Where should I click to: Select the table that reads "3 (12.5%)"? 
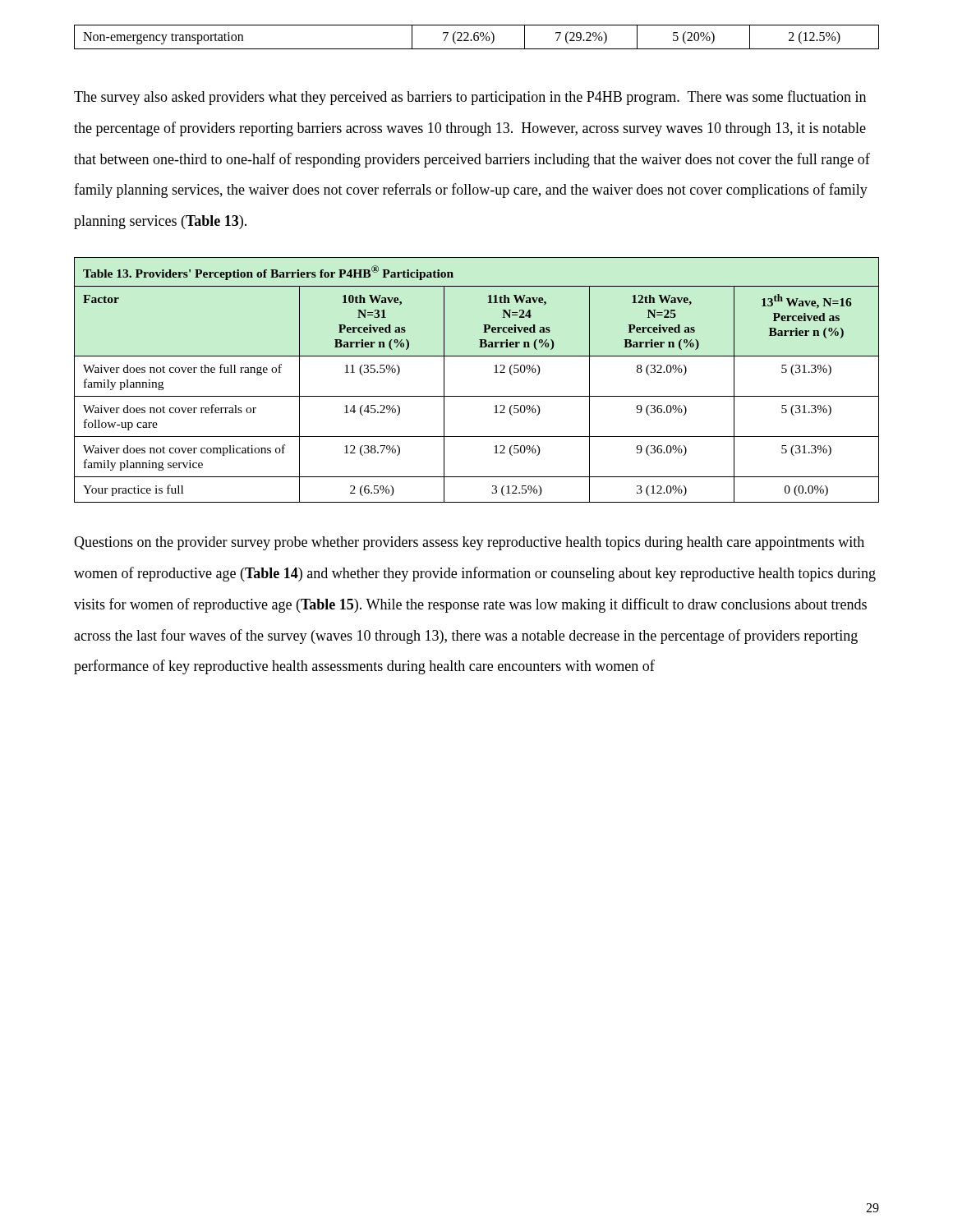pos(476,380)
